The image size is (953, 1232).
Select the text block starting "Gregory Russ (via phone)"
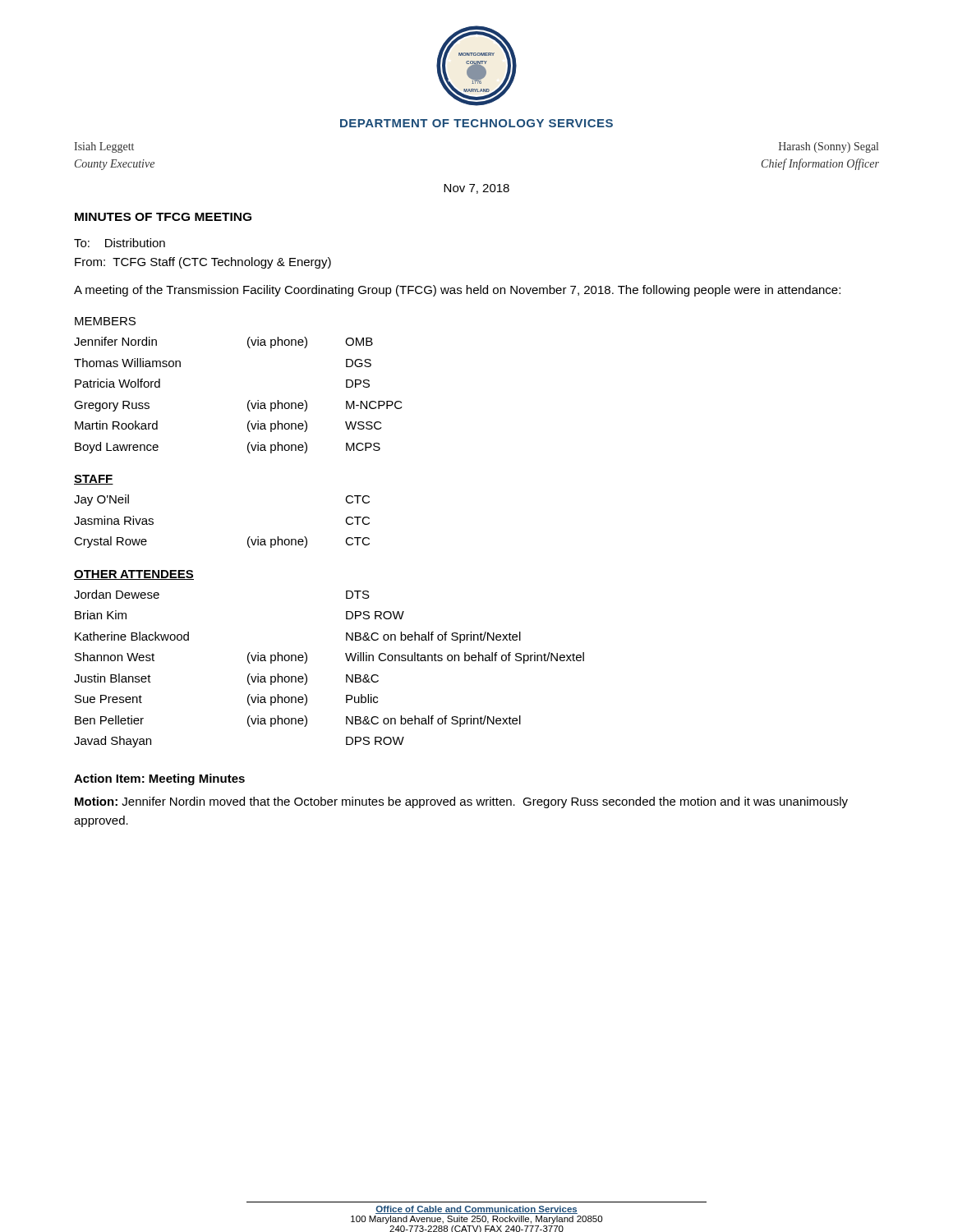(x=114, y=405)
